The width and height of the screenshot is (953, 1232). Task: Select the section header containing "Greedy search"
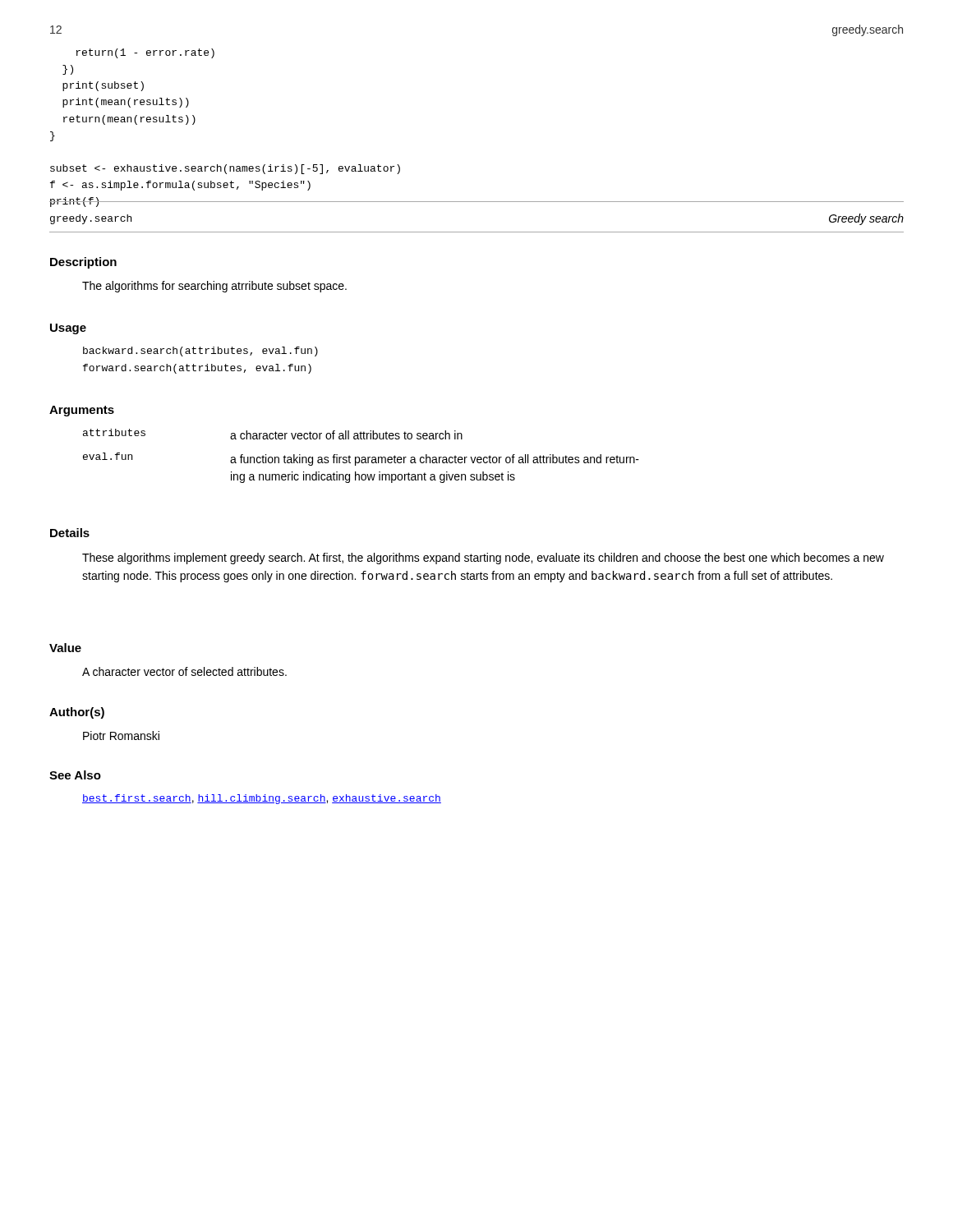pyautogui.click(x=866, y=218)
